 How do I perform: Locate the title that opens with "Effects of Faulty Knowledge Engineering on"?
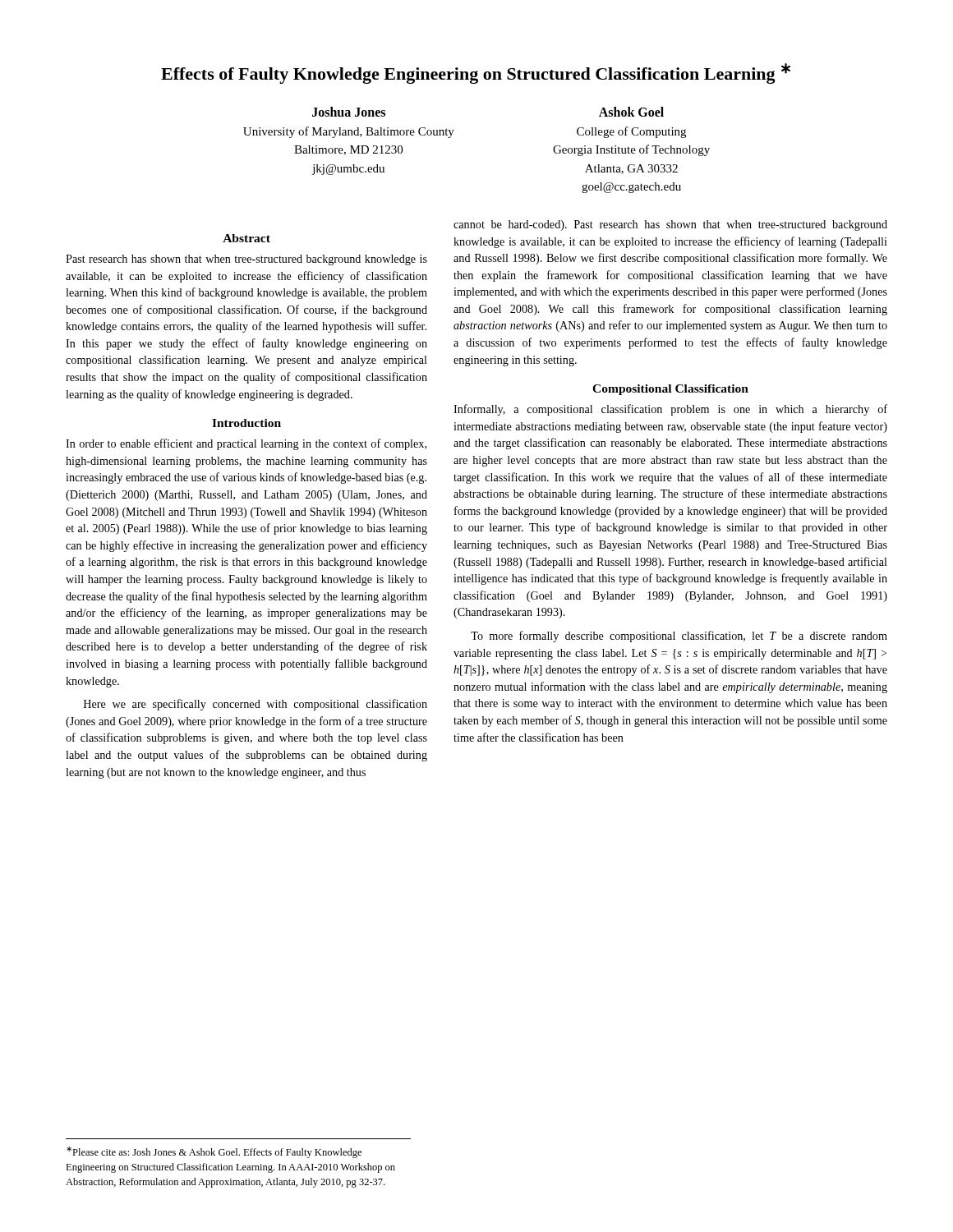[x=476, y=72]
